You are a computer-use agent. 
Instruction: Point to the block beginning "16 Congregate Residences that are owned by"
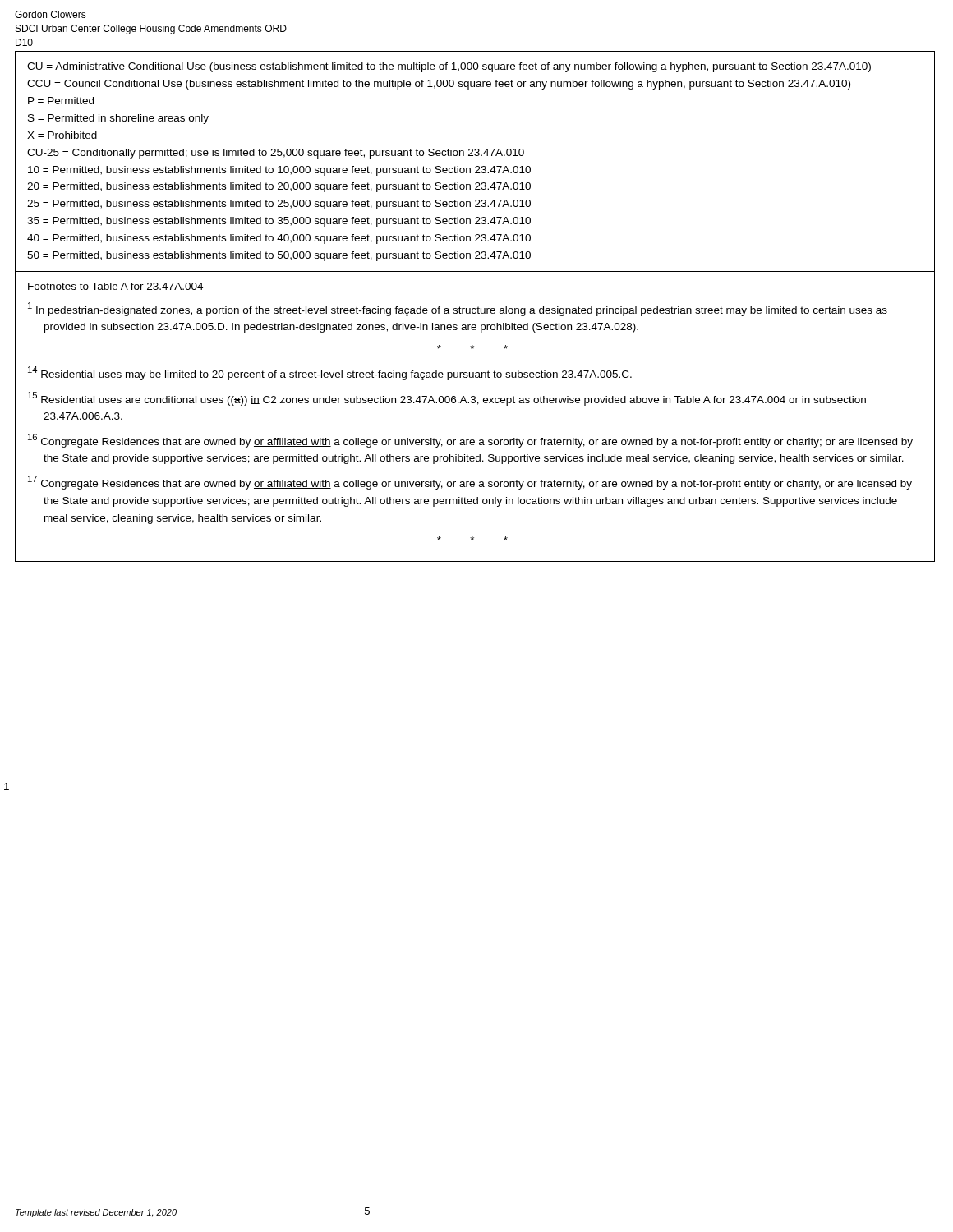pos(470,448)
